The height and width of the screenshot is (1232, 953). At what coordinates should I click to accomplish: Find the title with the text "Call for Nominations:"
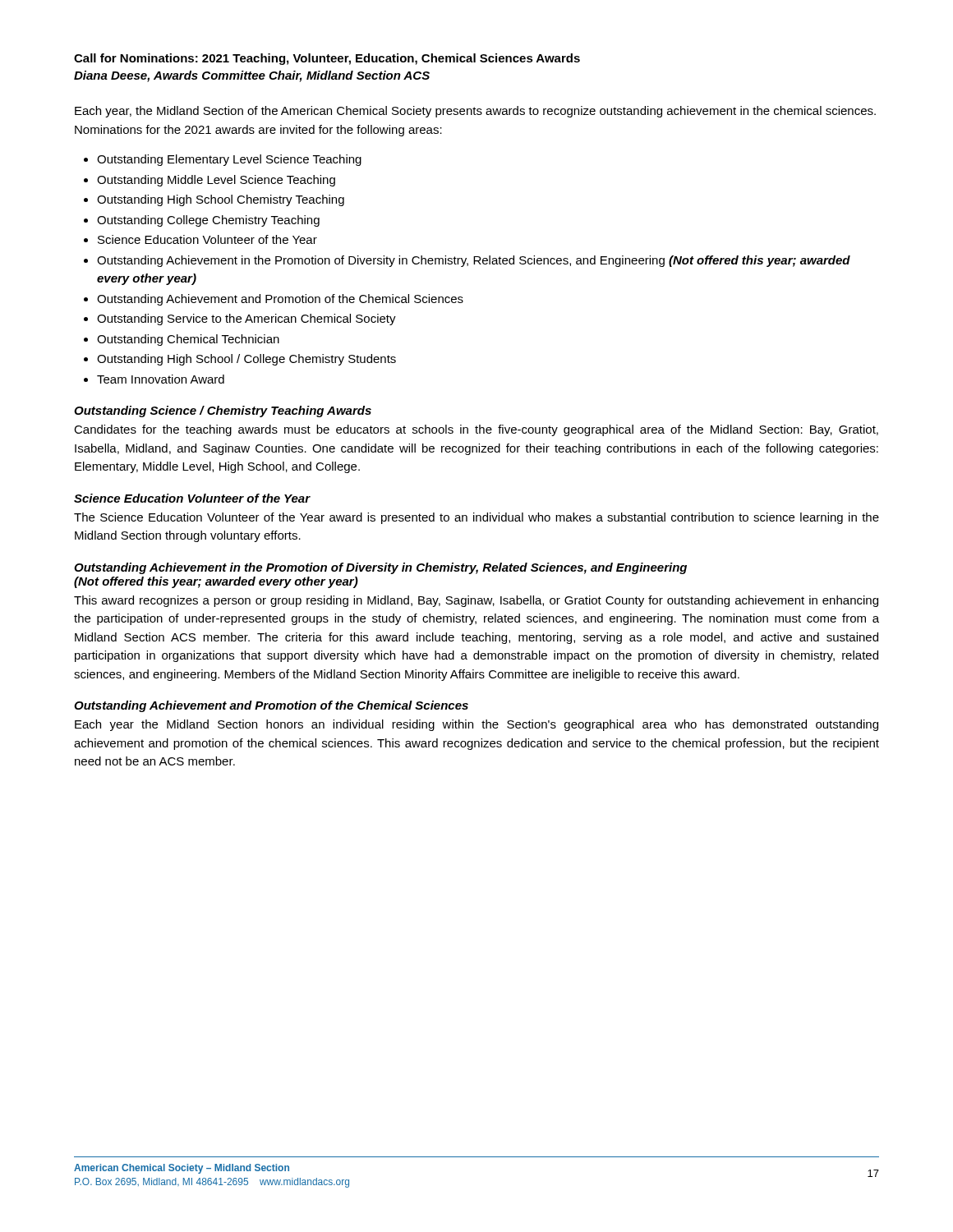[x=476, y=67]
